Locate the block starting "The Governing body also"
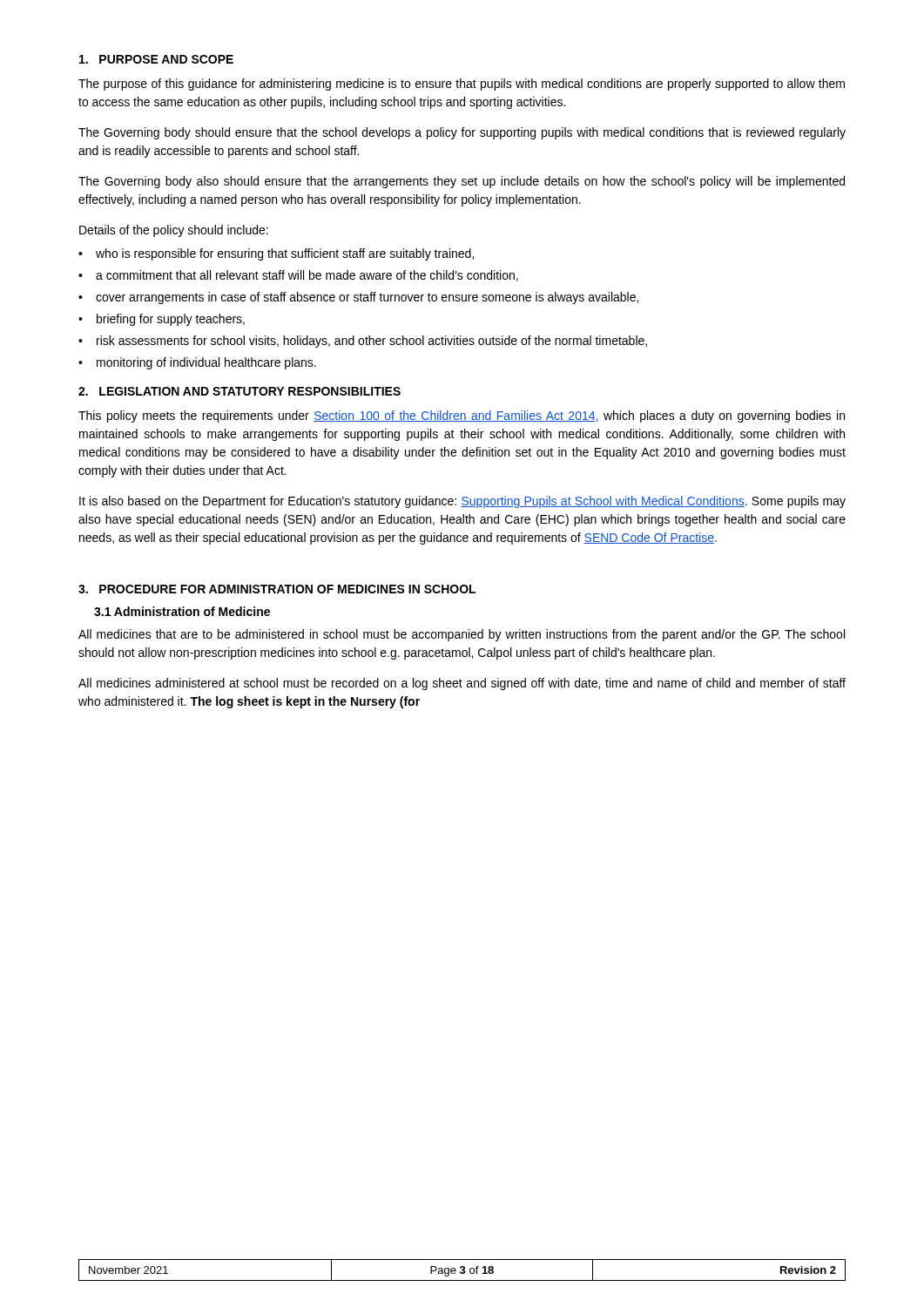Image resolution: width=924 pixels, height=1307 pixels. [462, 190]
